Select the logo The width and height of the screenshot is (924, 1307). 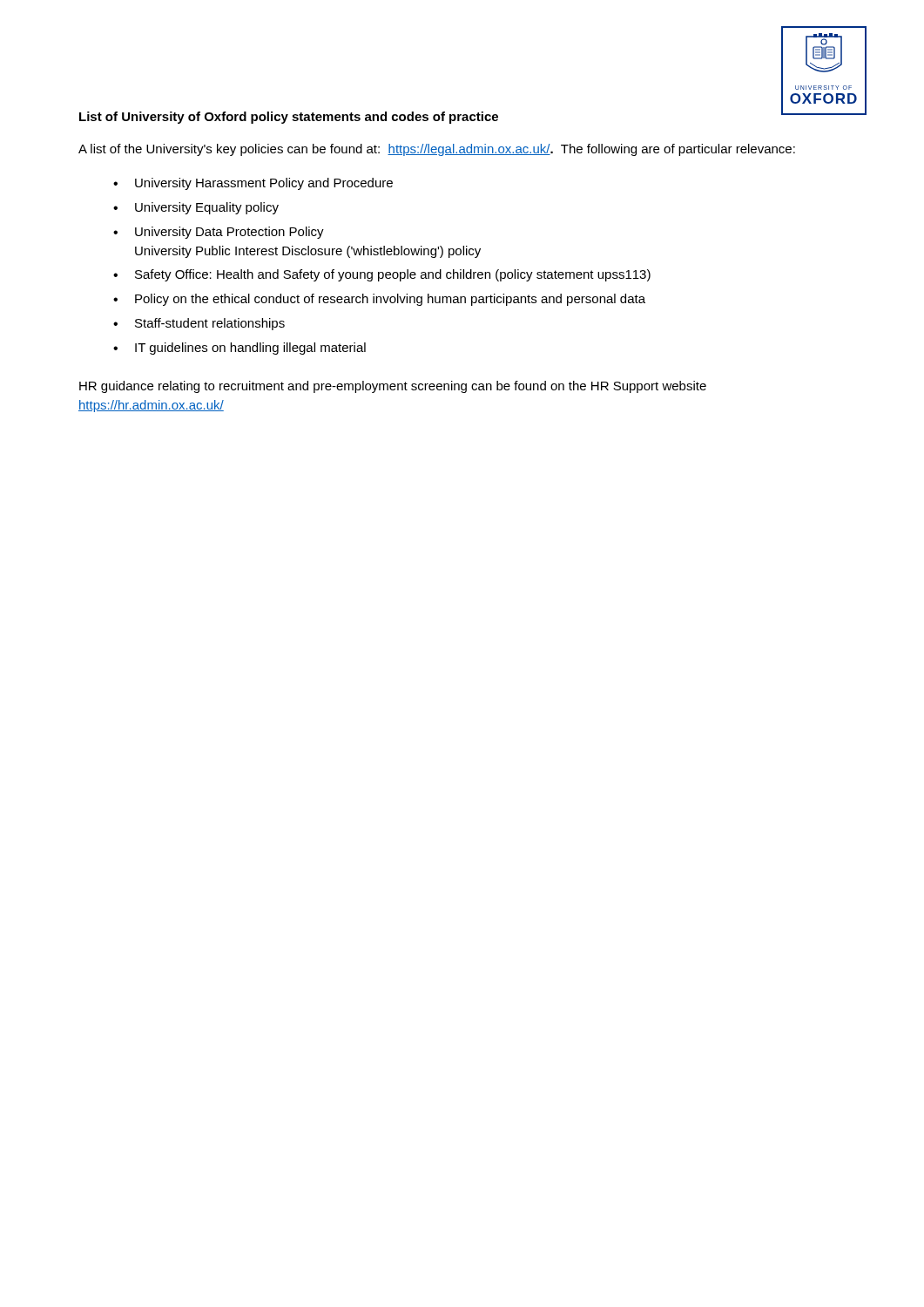click(x=824, y=71)
